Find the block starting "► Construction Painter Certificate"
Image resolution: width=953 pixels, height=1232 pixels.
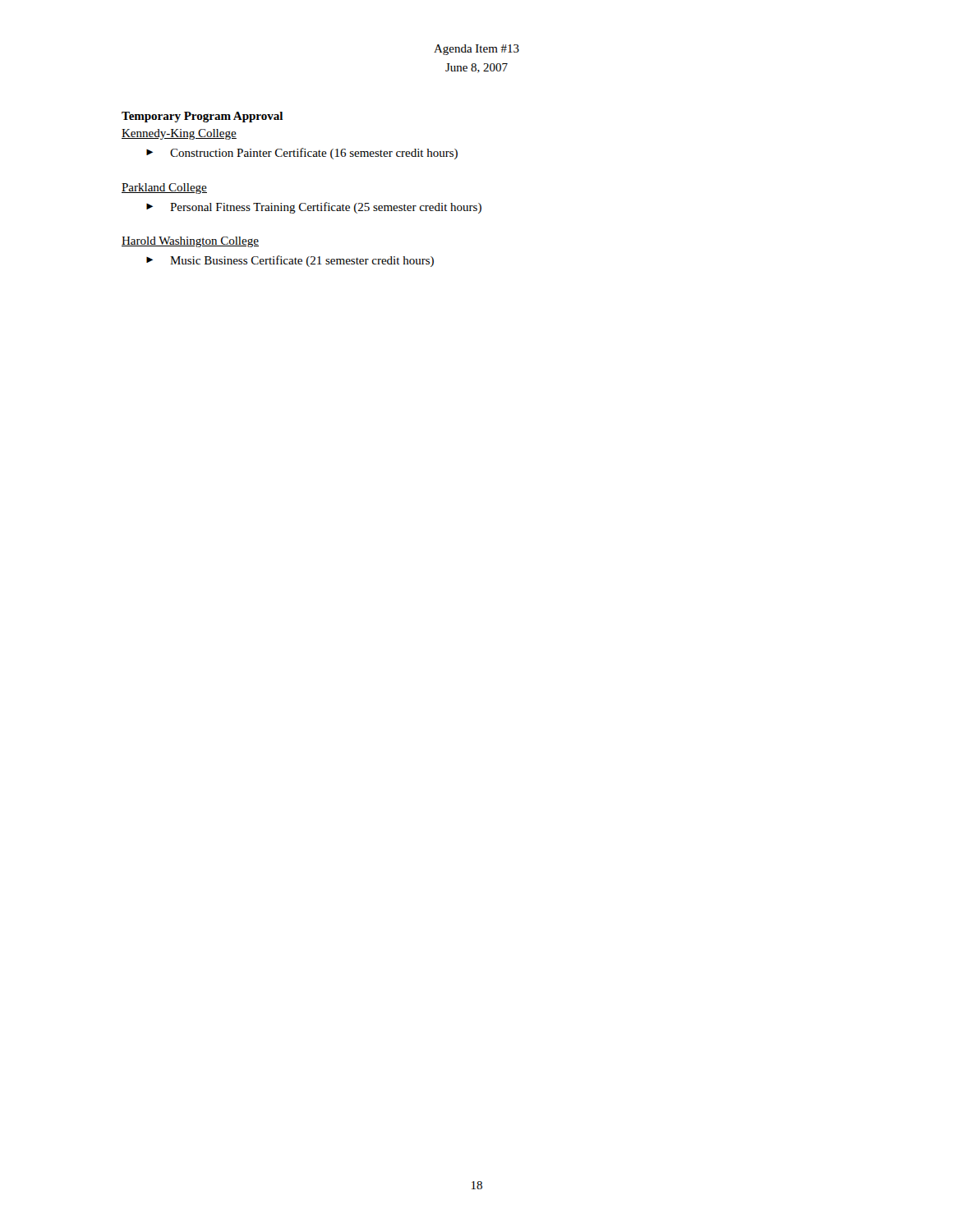pyautogui.click(x=302, y=154)
